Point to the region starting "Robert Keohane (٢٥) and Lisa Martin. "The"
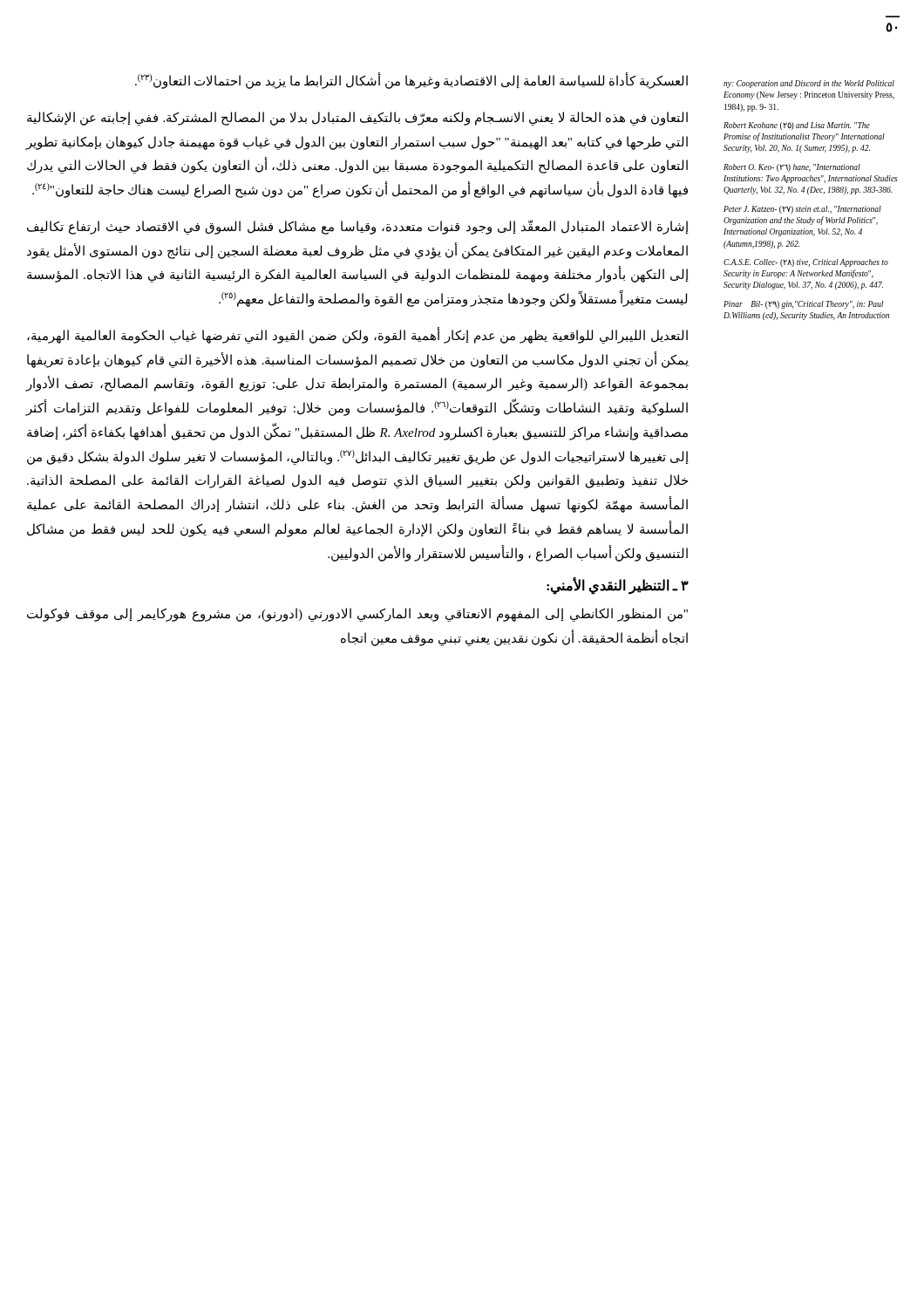Viewport: 924px width, 1308px height. click(x=804, y=137)
